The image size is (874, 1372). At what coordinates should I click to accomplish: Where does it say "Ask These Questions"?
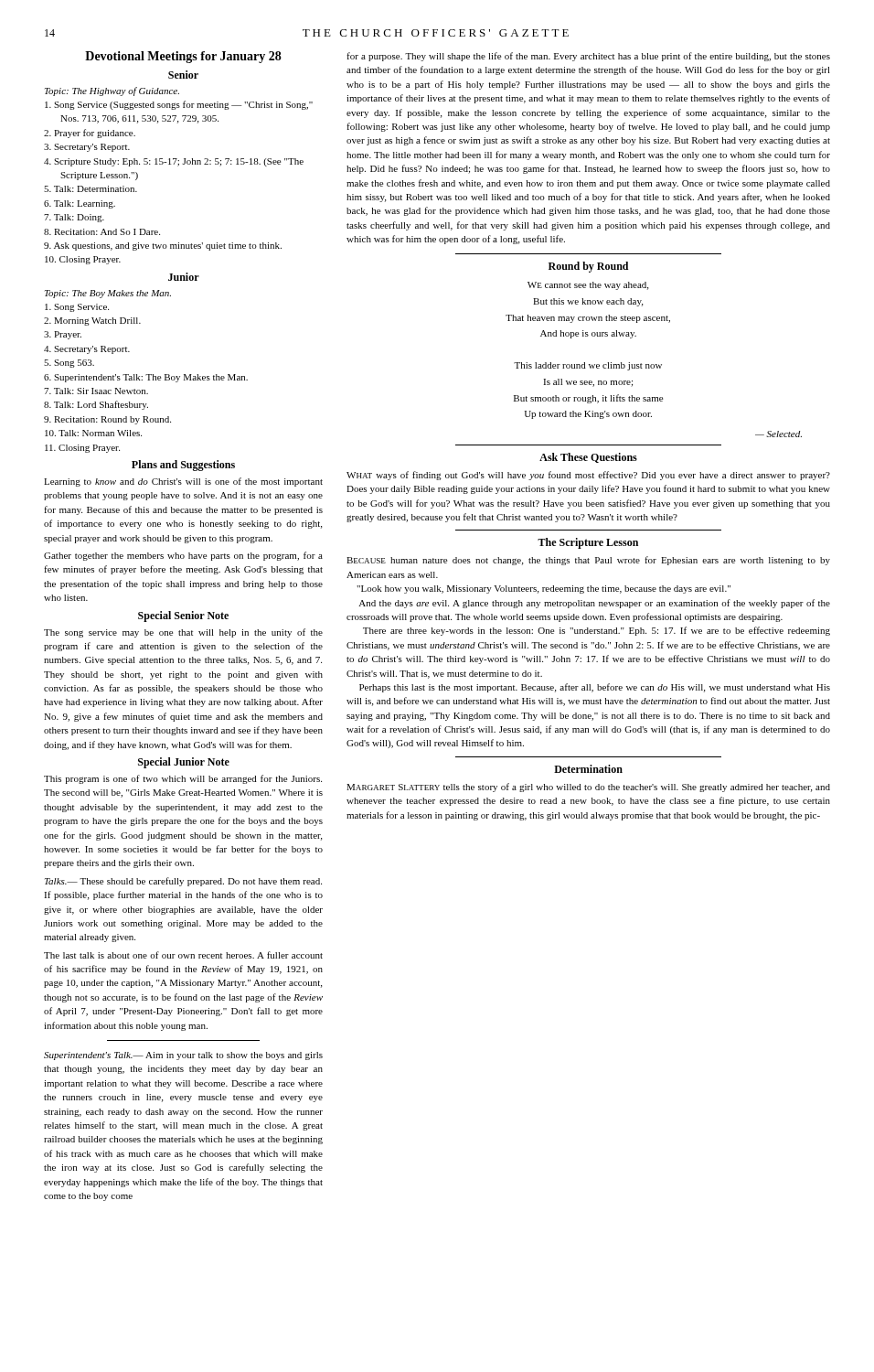pos(588,457)
